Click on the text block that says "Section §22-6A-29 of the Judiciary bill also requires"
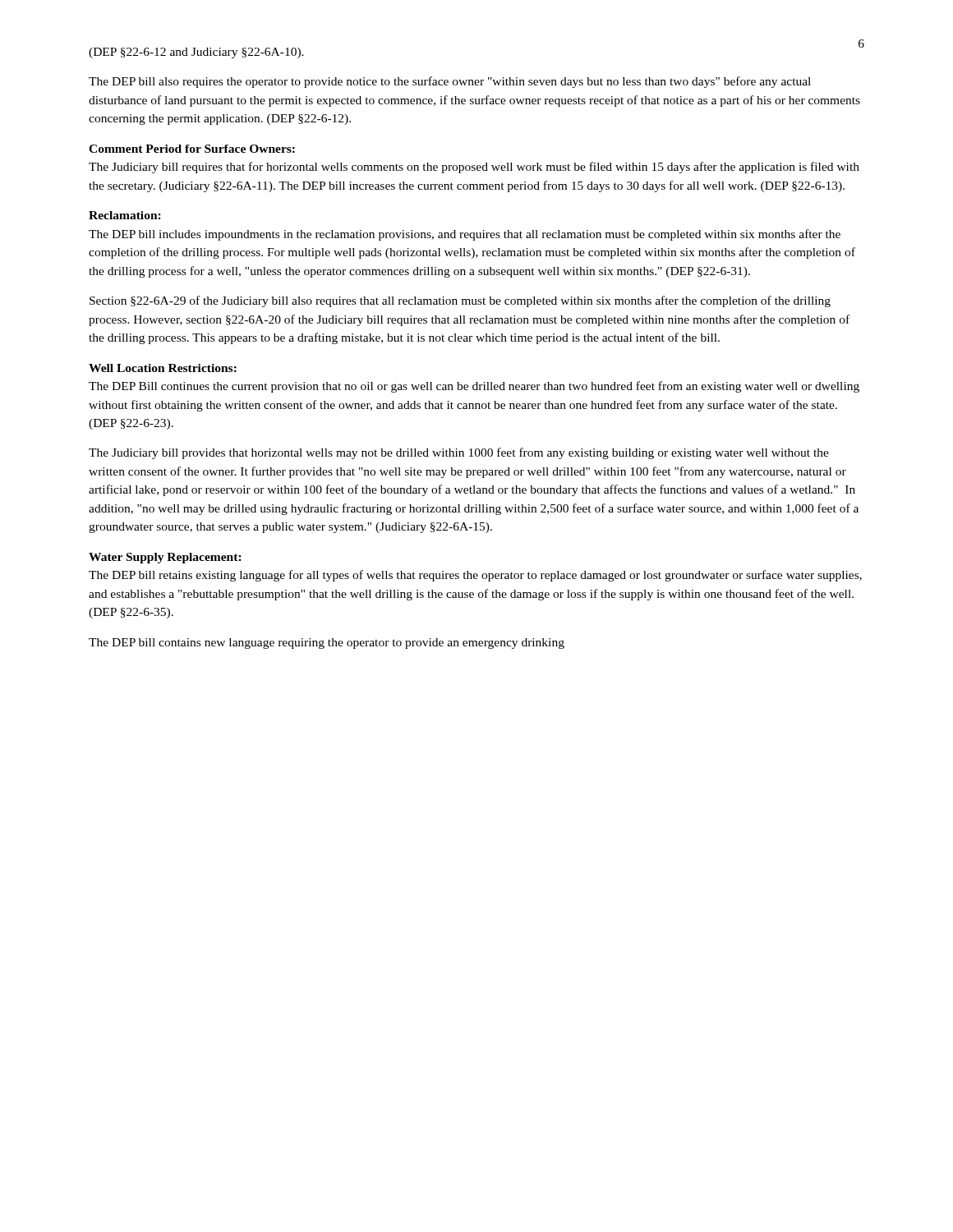The image size is (953, 1232). [469, 319]
